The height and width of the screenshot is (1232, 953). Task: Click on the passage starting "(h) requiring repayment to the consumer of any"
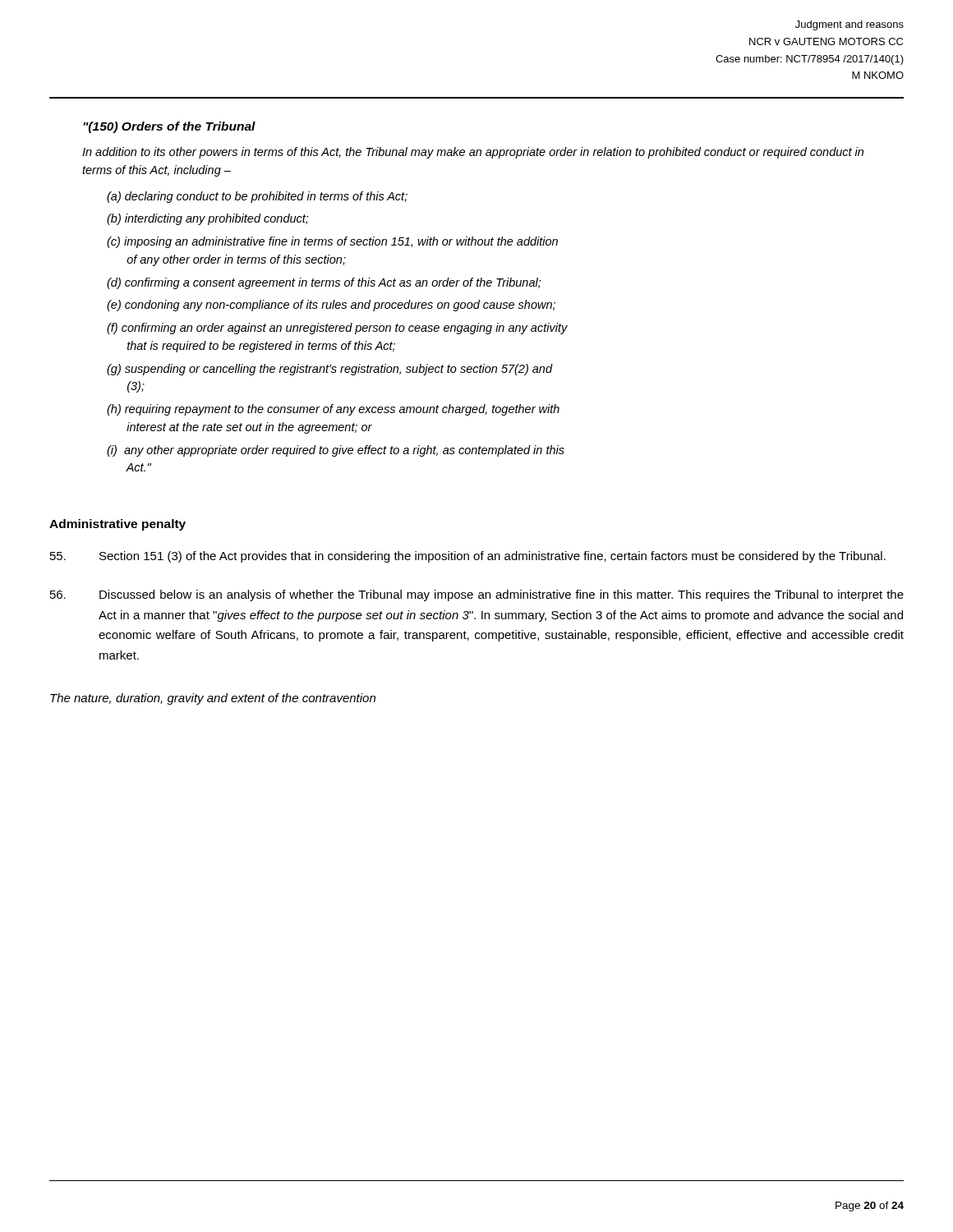(333, 418)
